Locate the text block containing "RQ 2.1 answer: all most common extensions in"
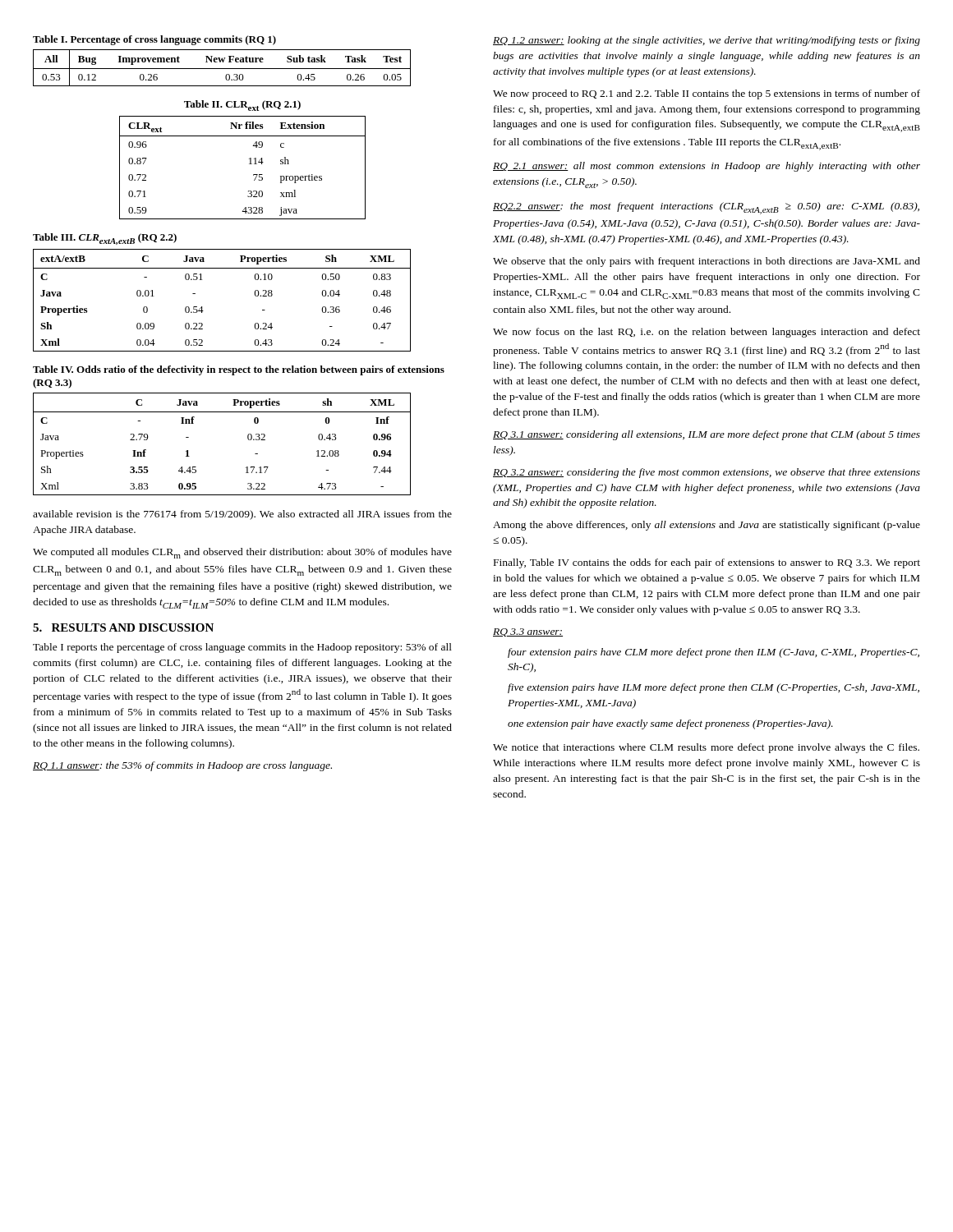This screenshot has height=1232, width=953. [707, 175]
